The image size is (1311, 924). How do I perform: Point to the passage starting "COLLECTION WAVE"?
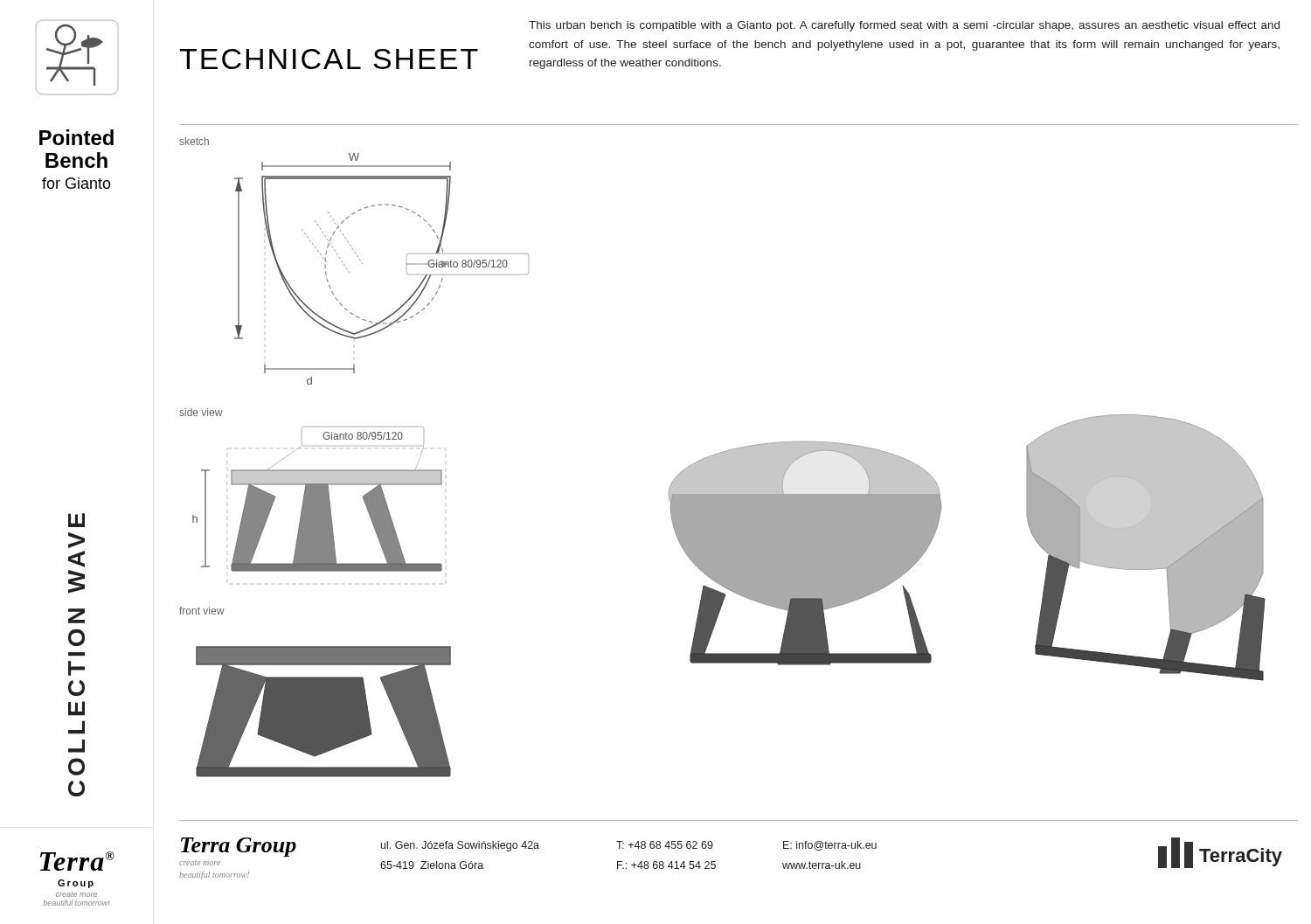coord(76,653)
